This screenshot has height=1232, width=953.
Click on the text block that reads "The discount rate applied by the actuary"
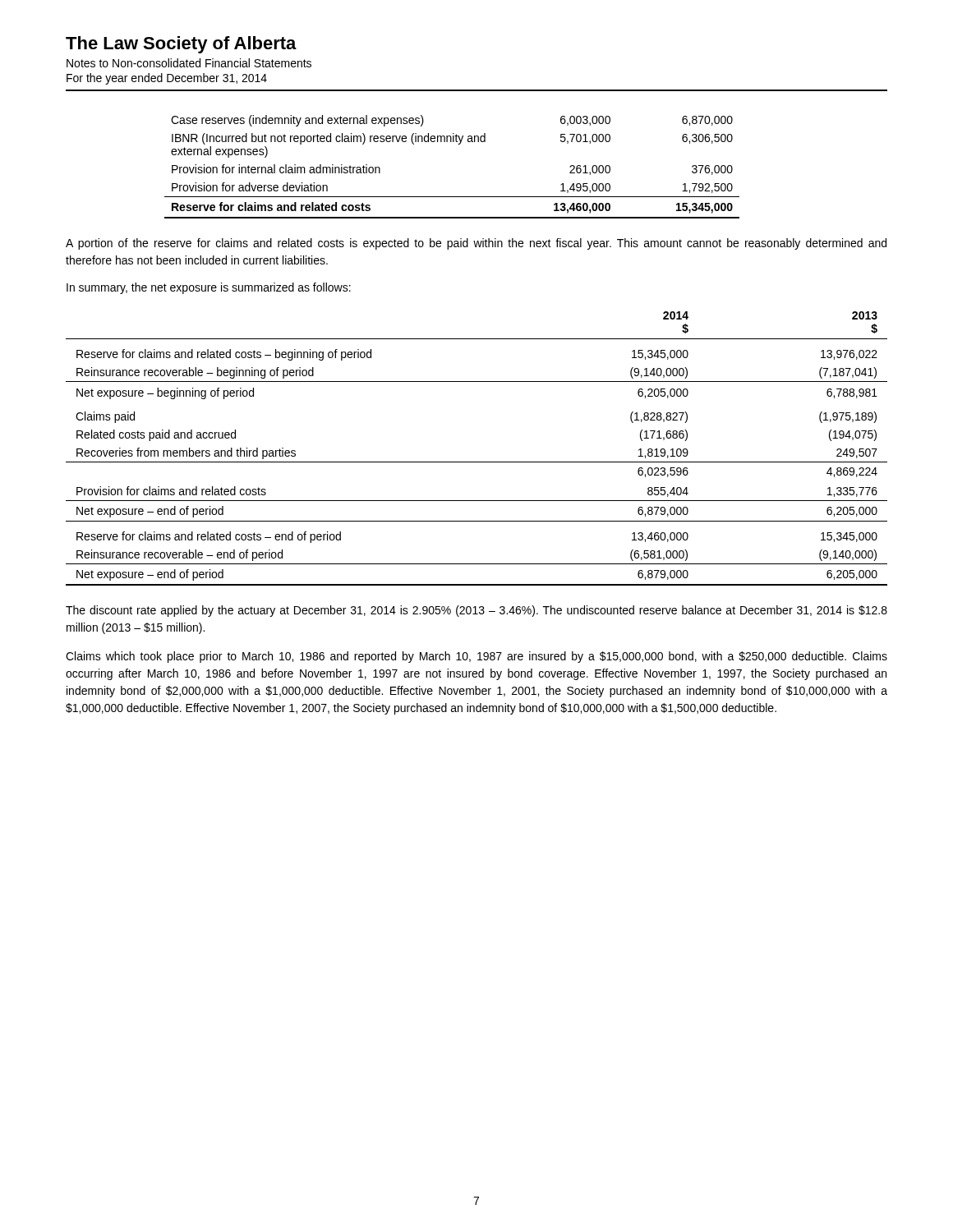[x=476, y=619]
